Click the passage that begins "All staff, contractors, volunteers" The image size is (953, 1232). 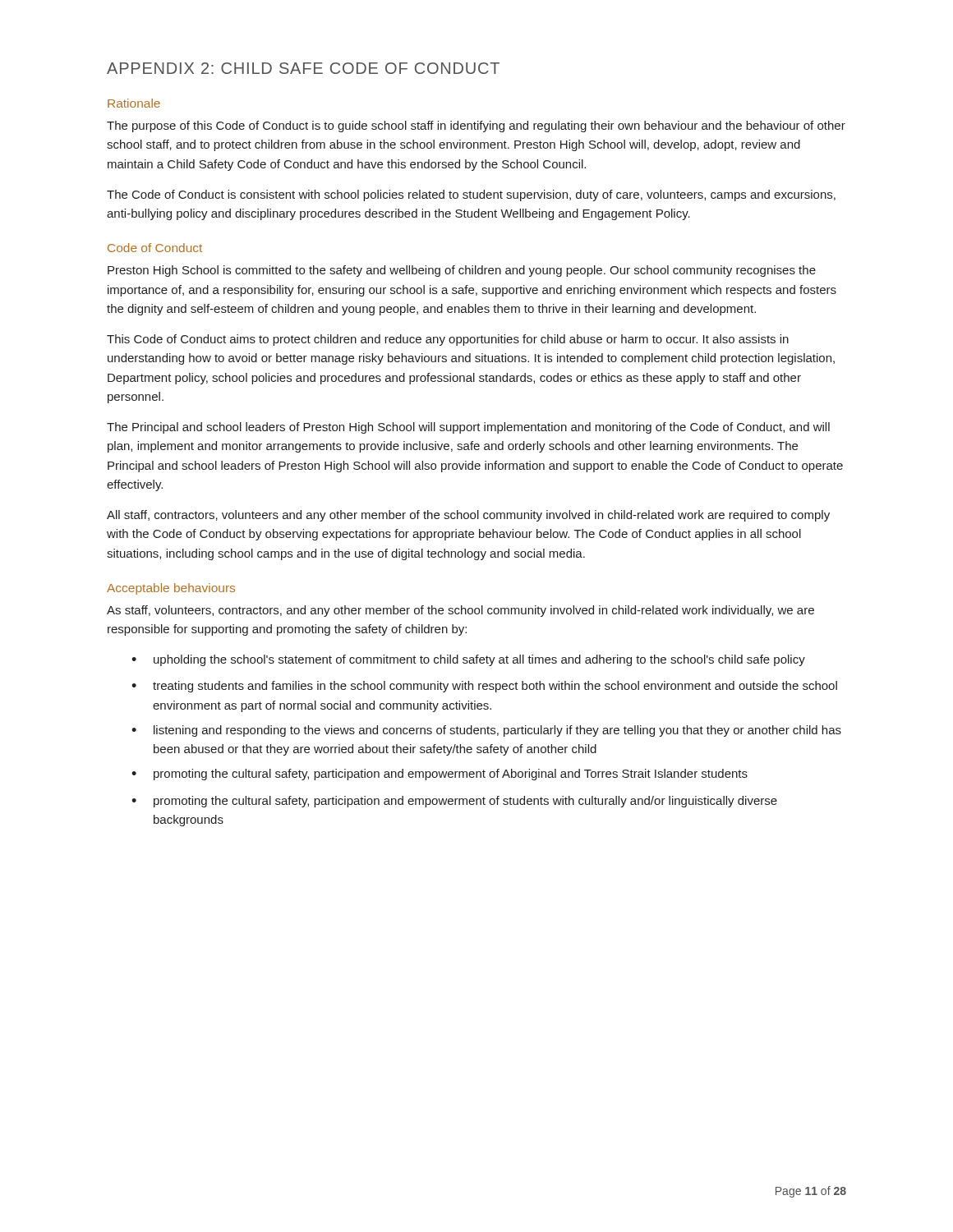tap(468, 534)
